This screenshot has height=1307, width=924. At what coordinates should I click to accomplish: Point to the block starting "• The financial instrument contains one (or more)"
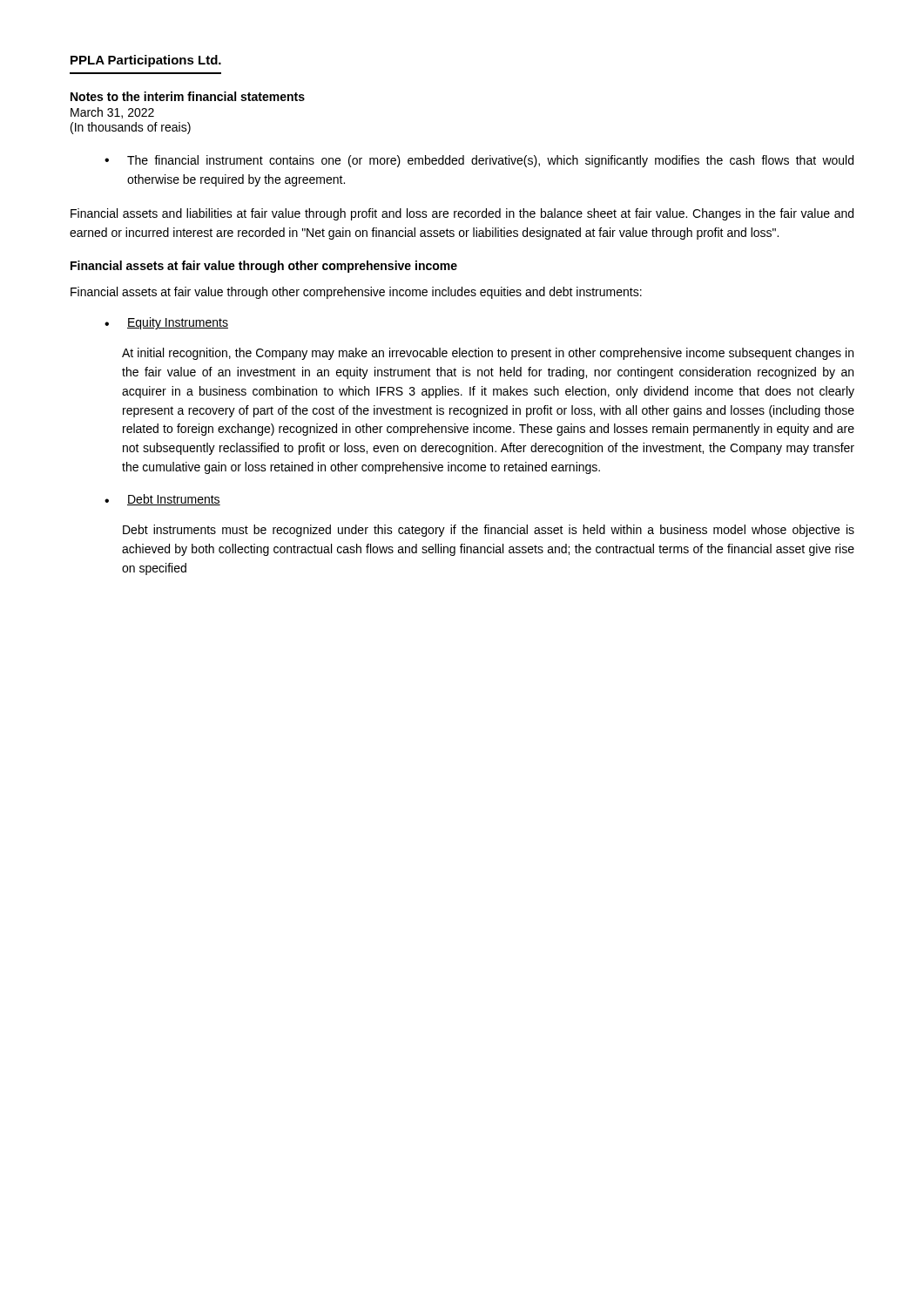point(479,170)
